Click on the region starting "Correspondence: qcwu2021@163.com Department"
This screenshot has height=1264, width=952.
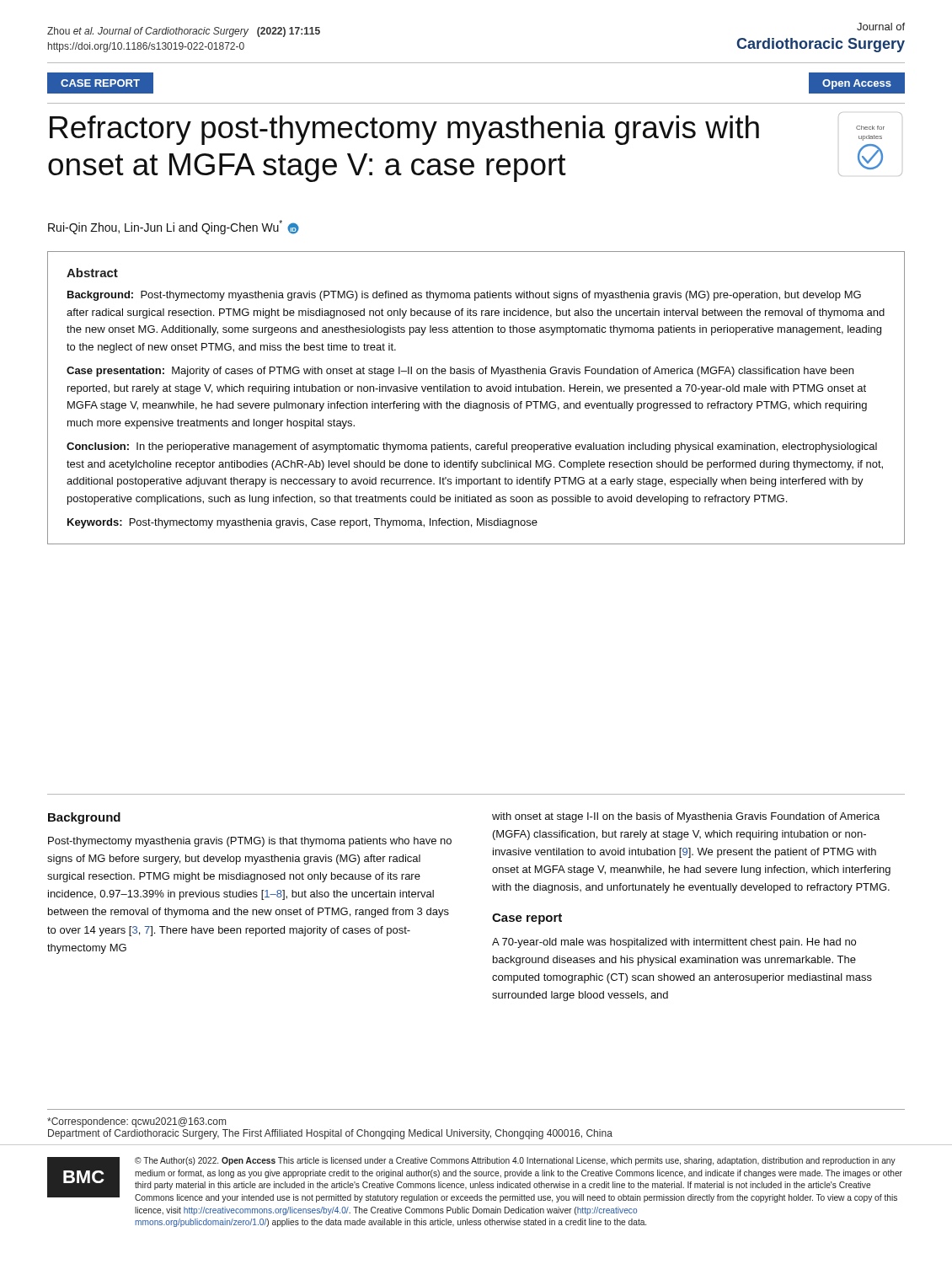[330, 1127]
